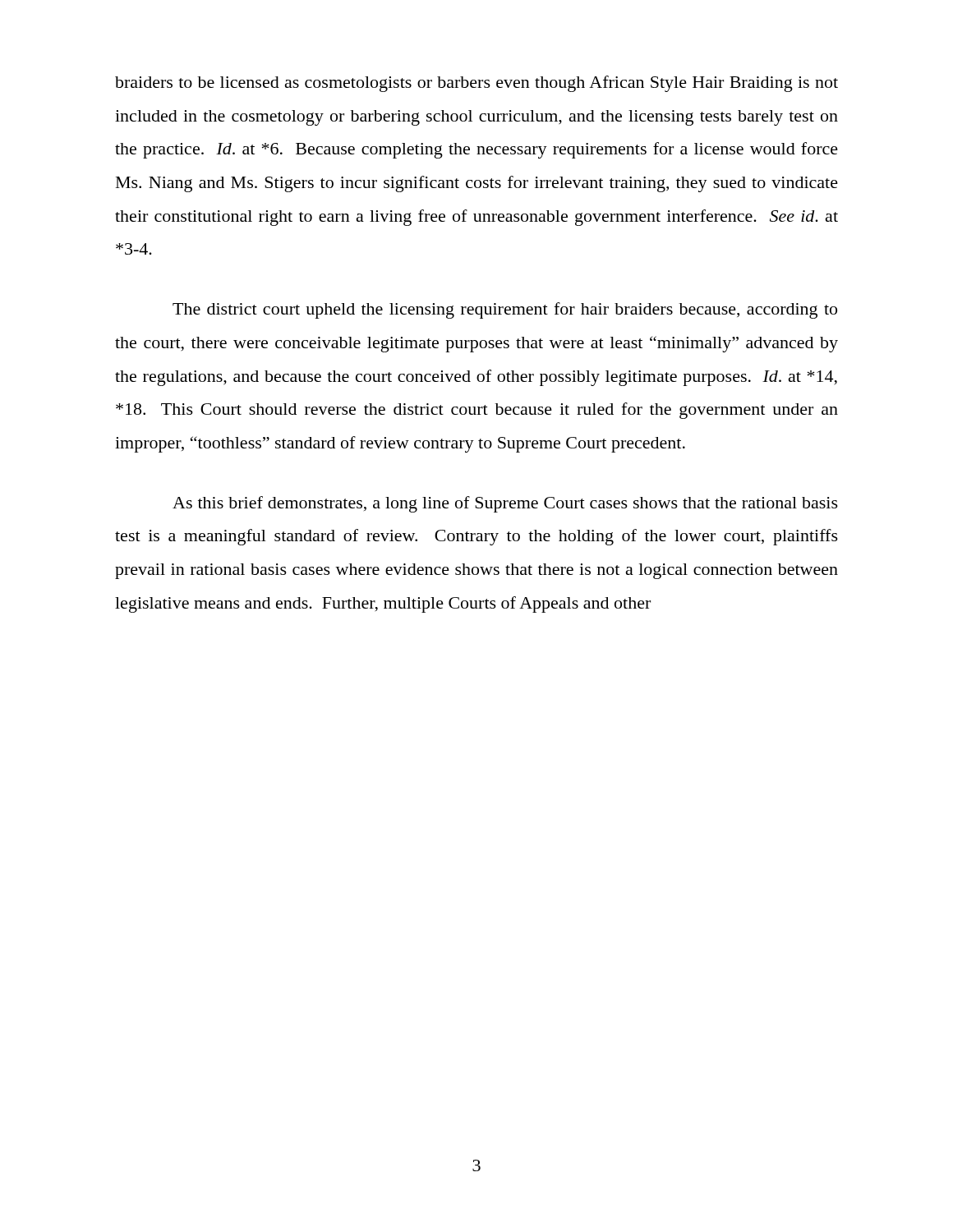
Task: Locate the block of text that opens with "The district court upheld the"
Action: point(476,376)
